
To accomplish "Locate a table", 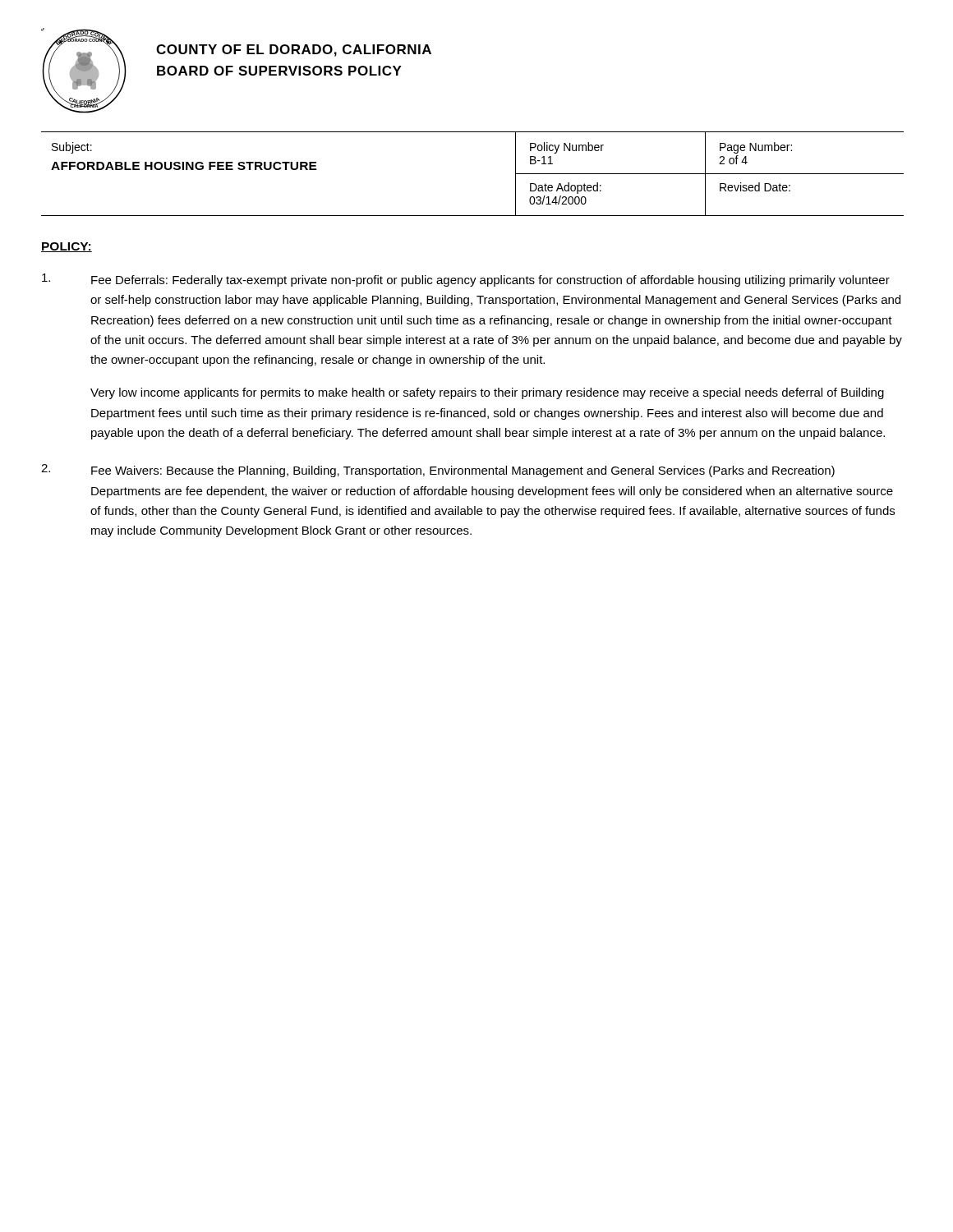I will coord(472,174).
